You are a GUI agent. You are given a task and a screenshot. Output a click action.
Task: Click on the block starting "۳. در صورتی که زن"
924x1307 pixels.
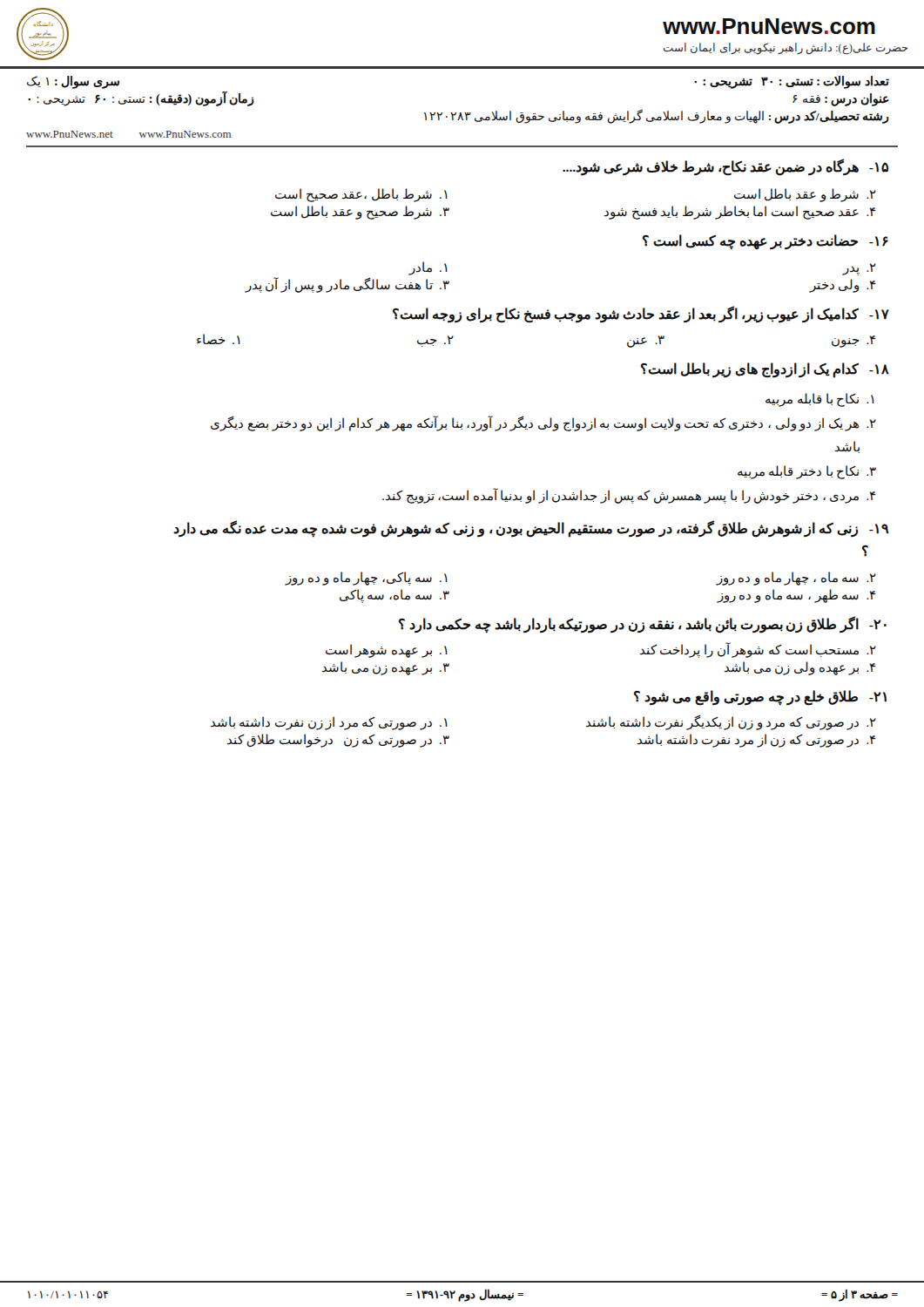(x=338, y=740)
